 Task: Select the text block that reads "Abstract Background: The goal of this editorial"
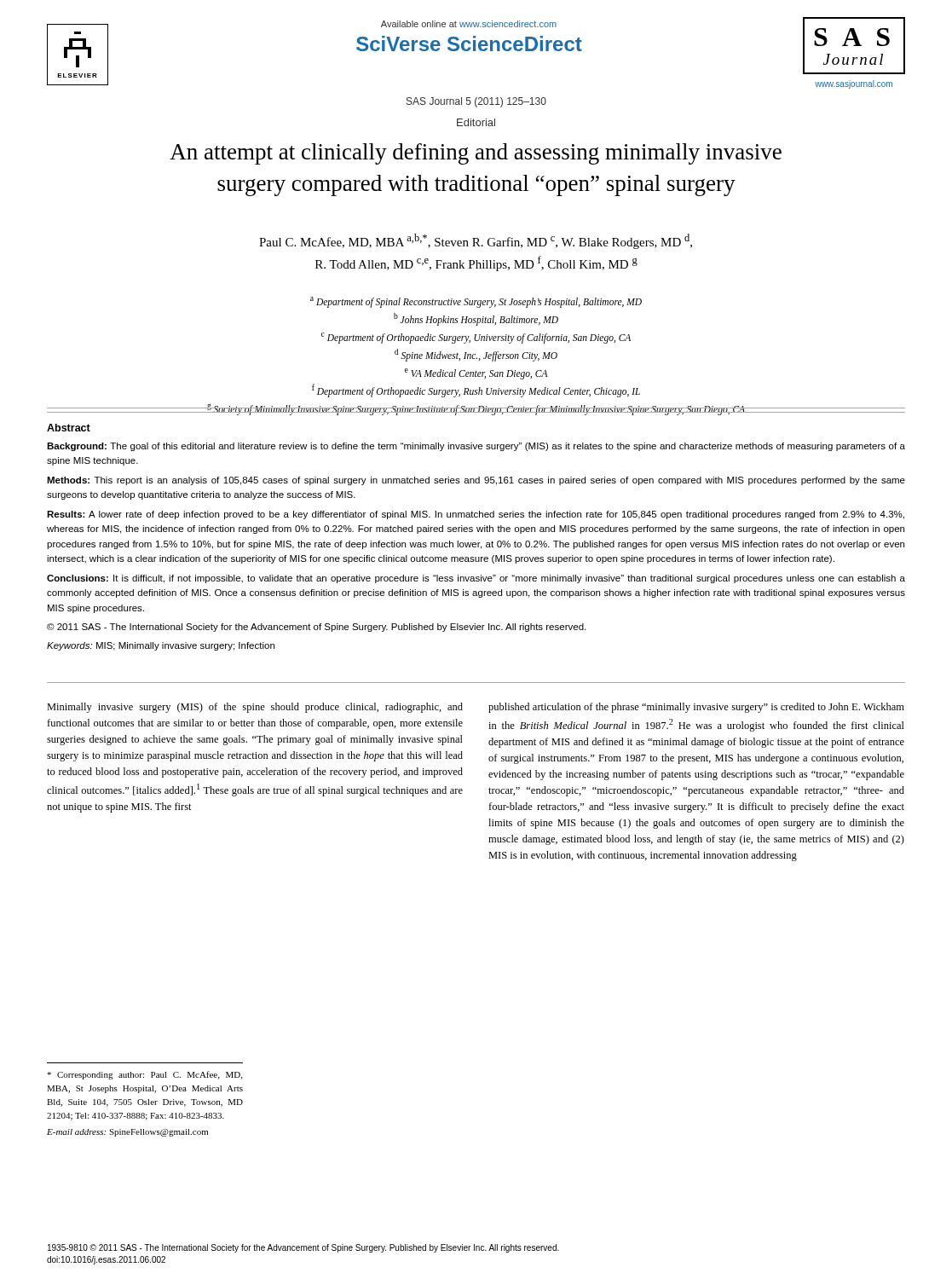(x=476, y=536)
